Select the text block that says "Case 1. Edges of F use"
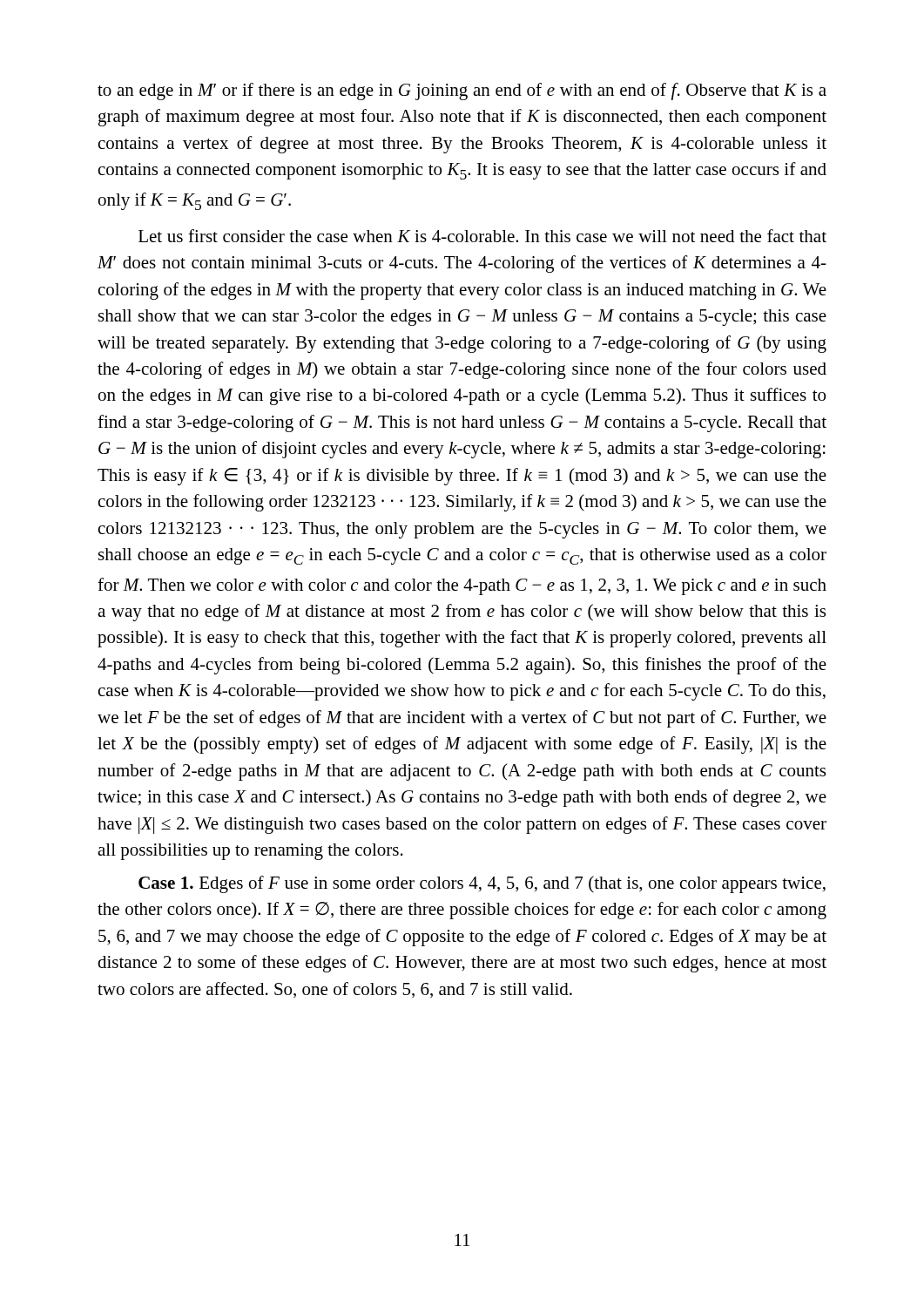 click(x=462, y=935)
